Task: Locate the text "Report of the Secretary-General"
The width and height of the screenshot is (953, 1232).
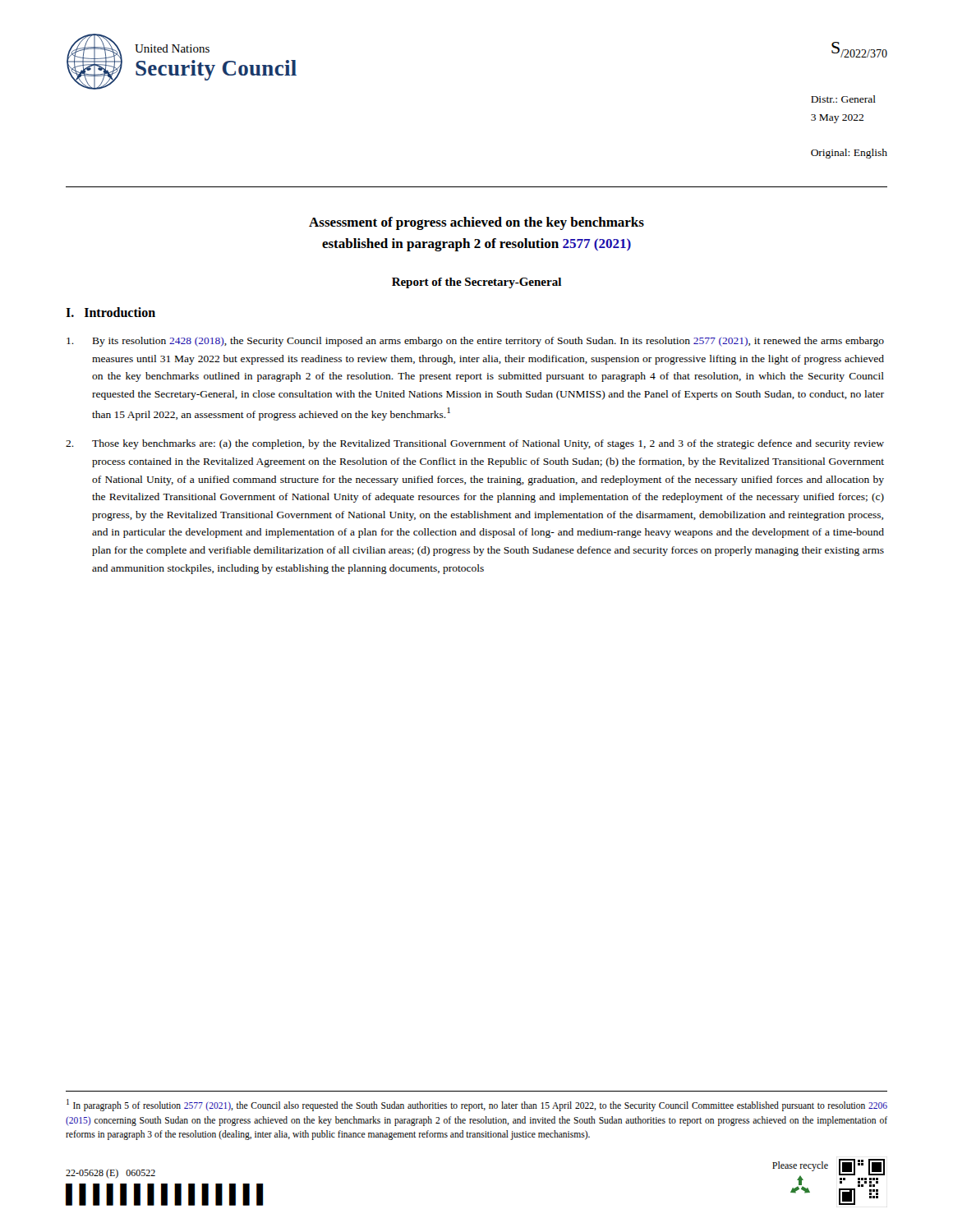Action: coord(476,282)
